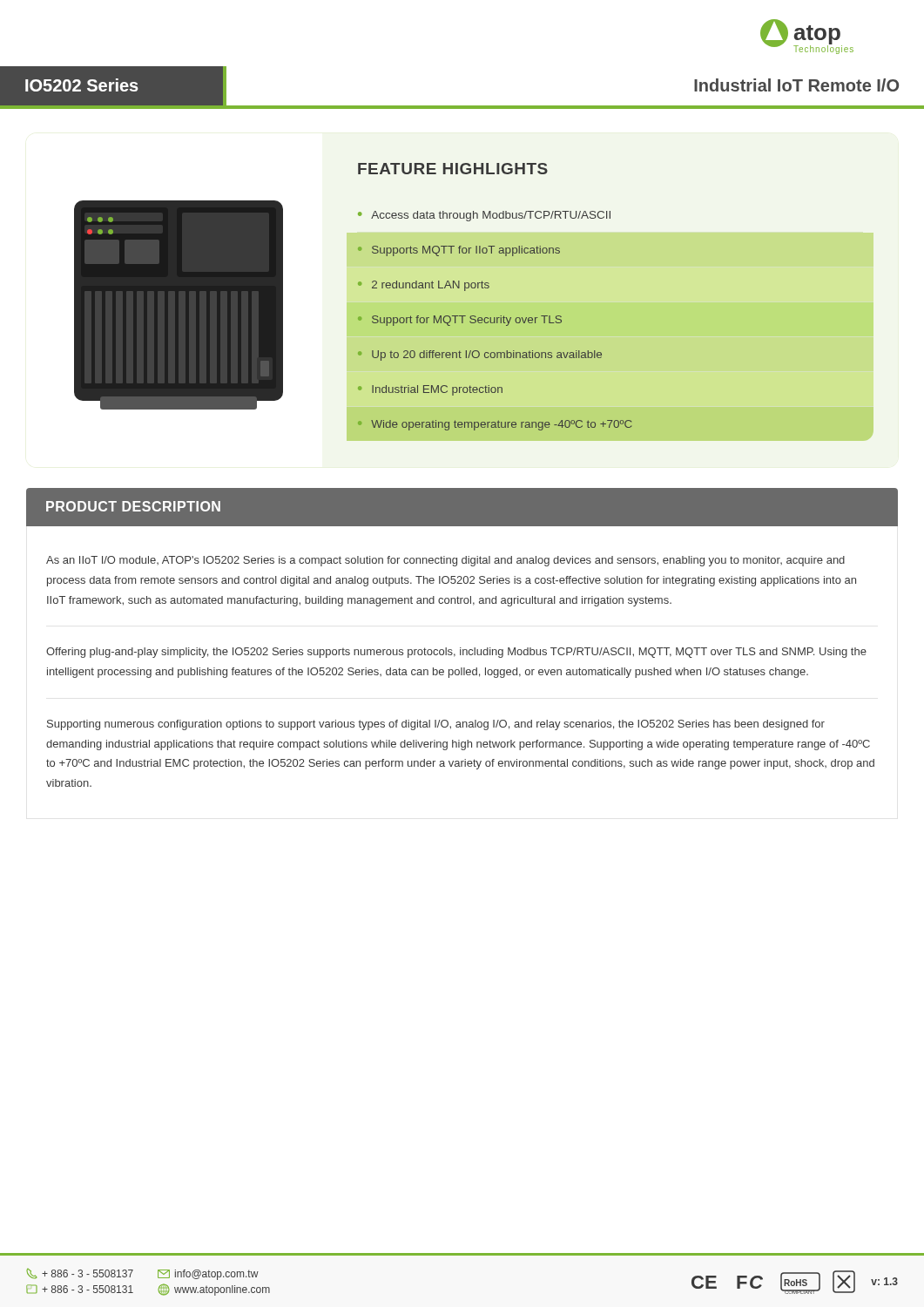This screenshot has height=1307, width=924.
Task: Locate the text block that says "Offering plug-and-play simplicity, the IO5202 Series supports numerous"
Action: (456, 661)
